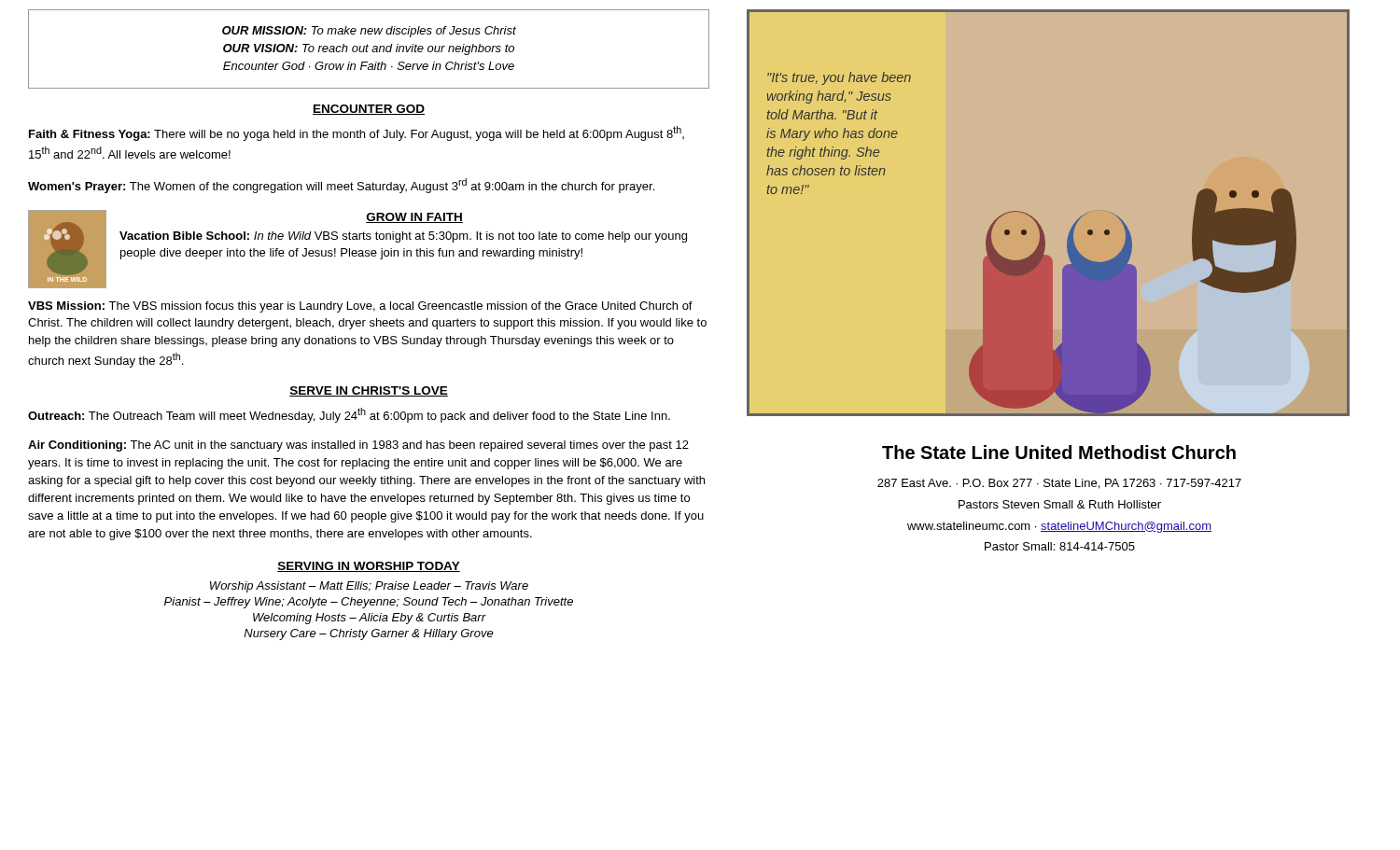
Task: Point to the block starting "Vacation Bible School: In the Wild"
Action: [x=404, y=244]
